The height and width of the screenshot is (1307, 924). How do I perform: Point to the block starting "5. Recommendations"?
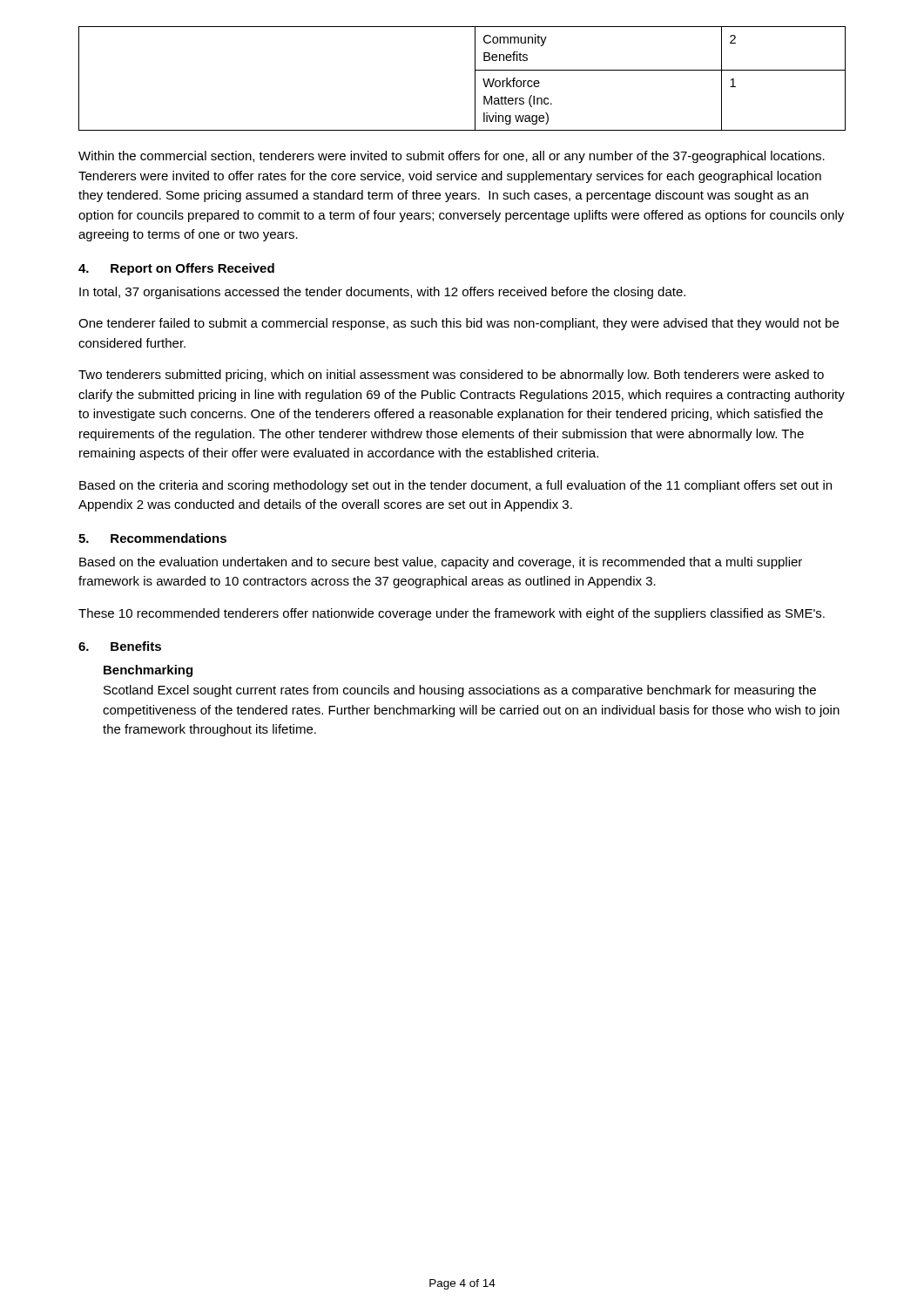(153, 538)
